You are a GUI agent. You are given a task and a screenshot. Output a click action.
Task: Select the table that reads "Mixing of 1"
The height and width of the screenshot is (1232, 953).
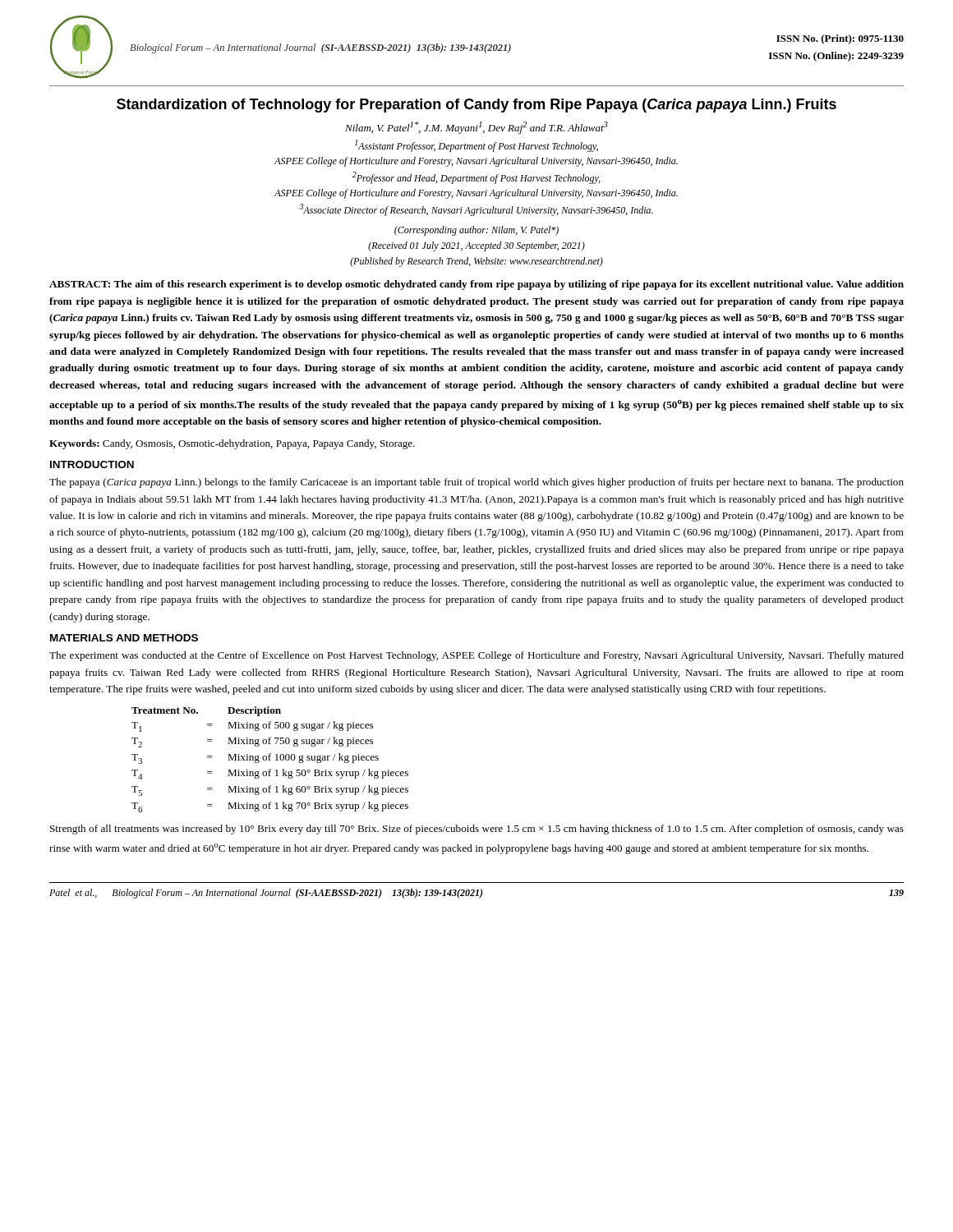(x=518, y=758)
